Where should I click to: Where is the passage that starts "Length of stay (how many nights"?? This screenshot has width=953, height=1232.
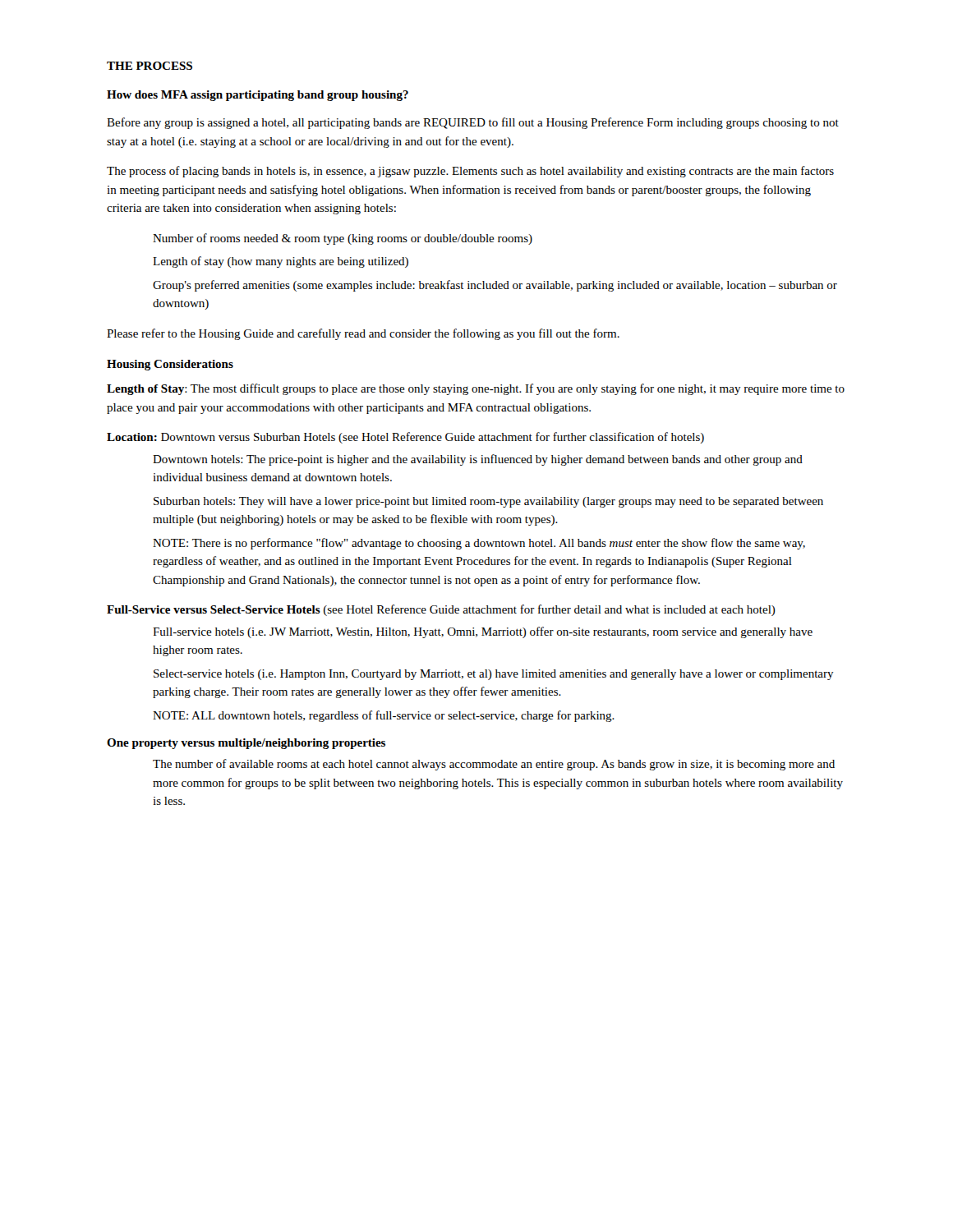[281, 261]
